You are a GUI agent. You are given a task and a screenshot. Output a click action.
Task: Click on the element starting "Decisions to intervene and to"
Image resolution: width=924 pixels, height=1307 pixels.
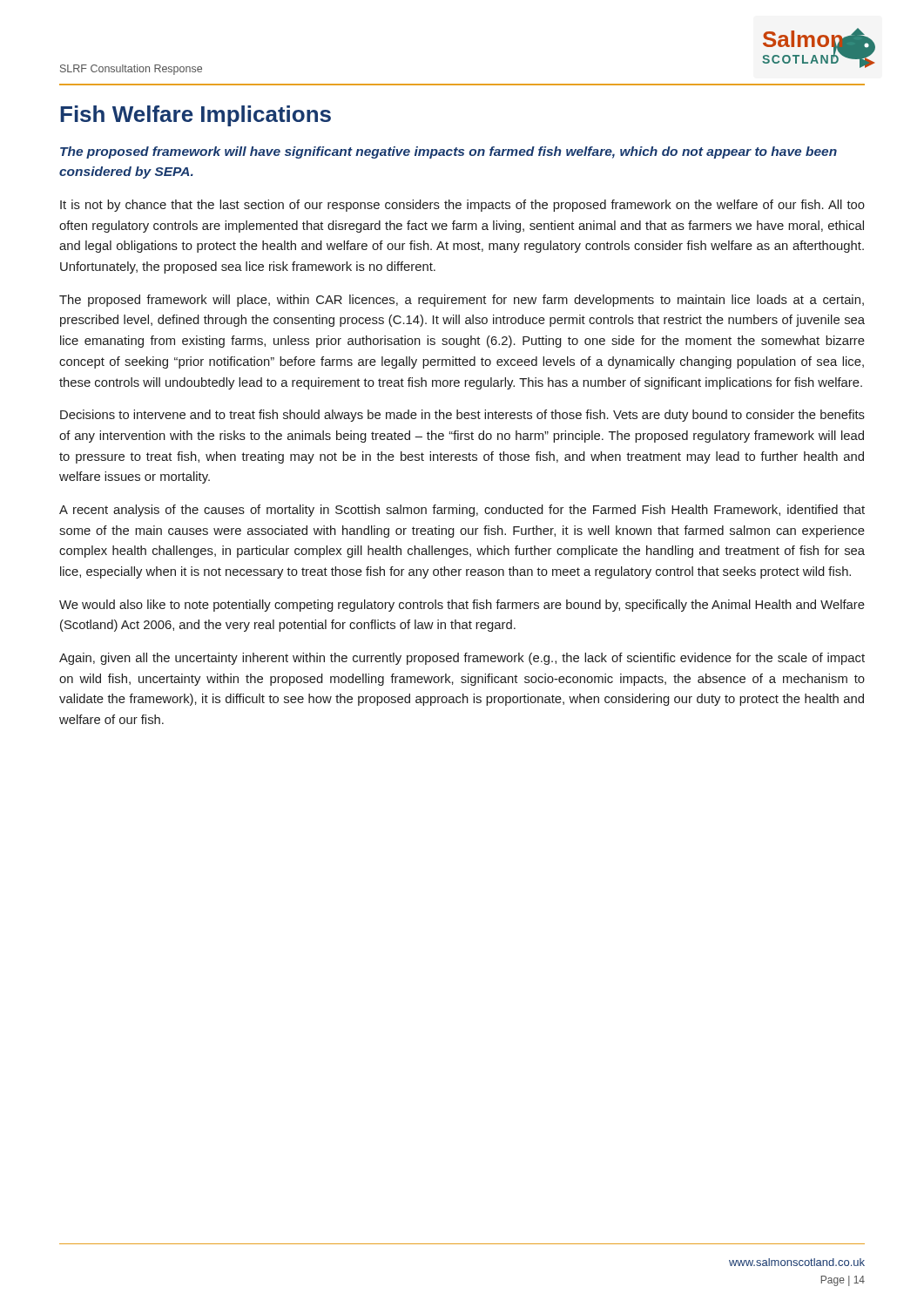click(x=462, y=446)
